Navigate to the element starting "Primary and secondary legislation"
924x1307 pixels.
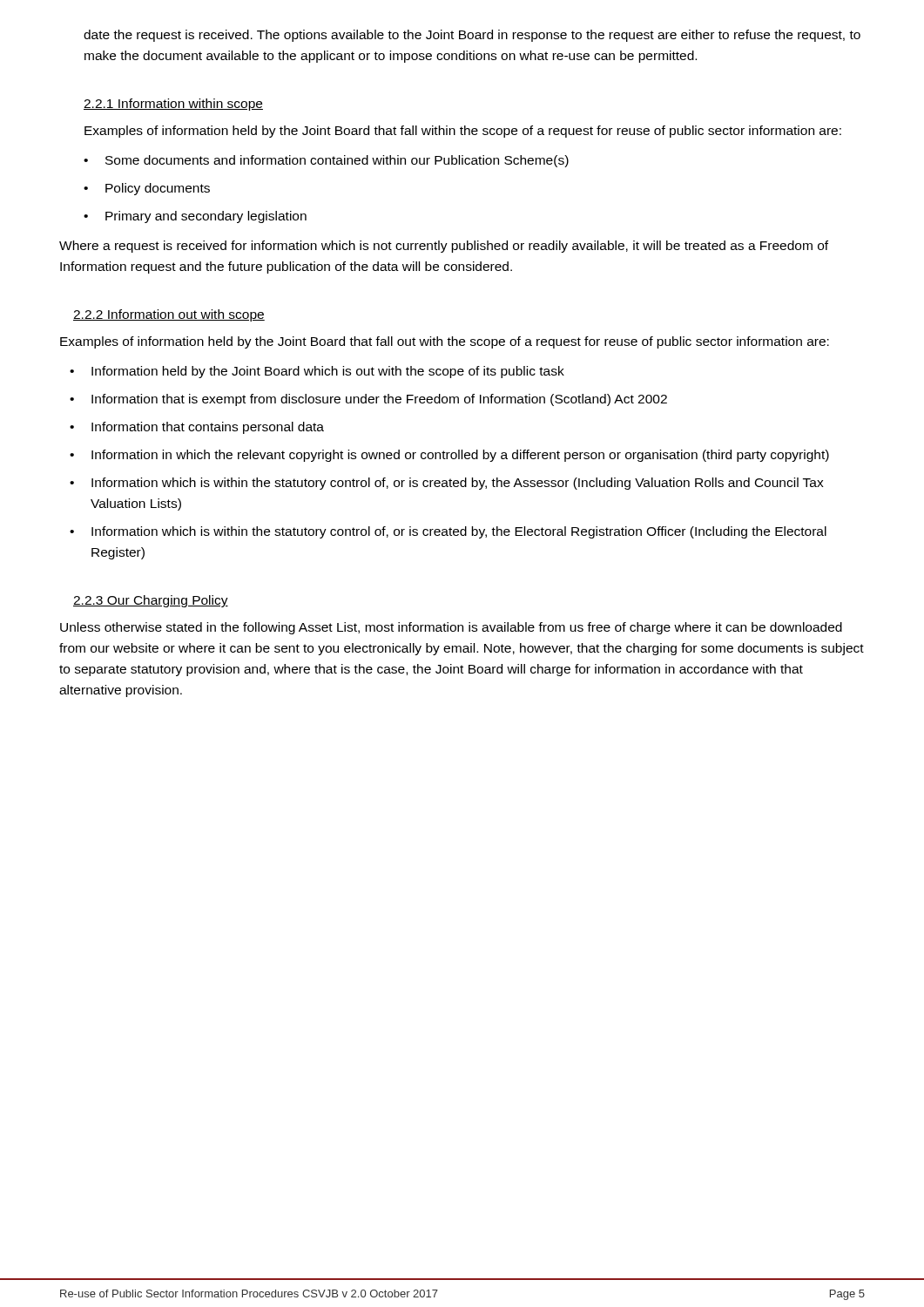click(206, 216)
